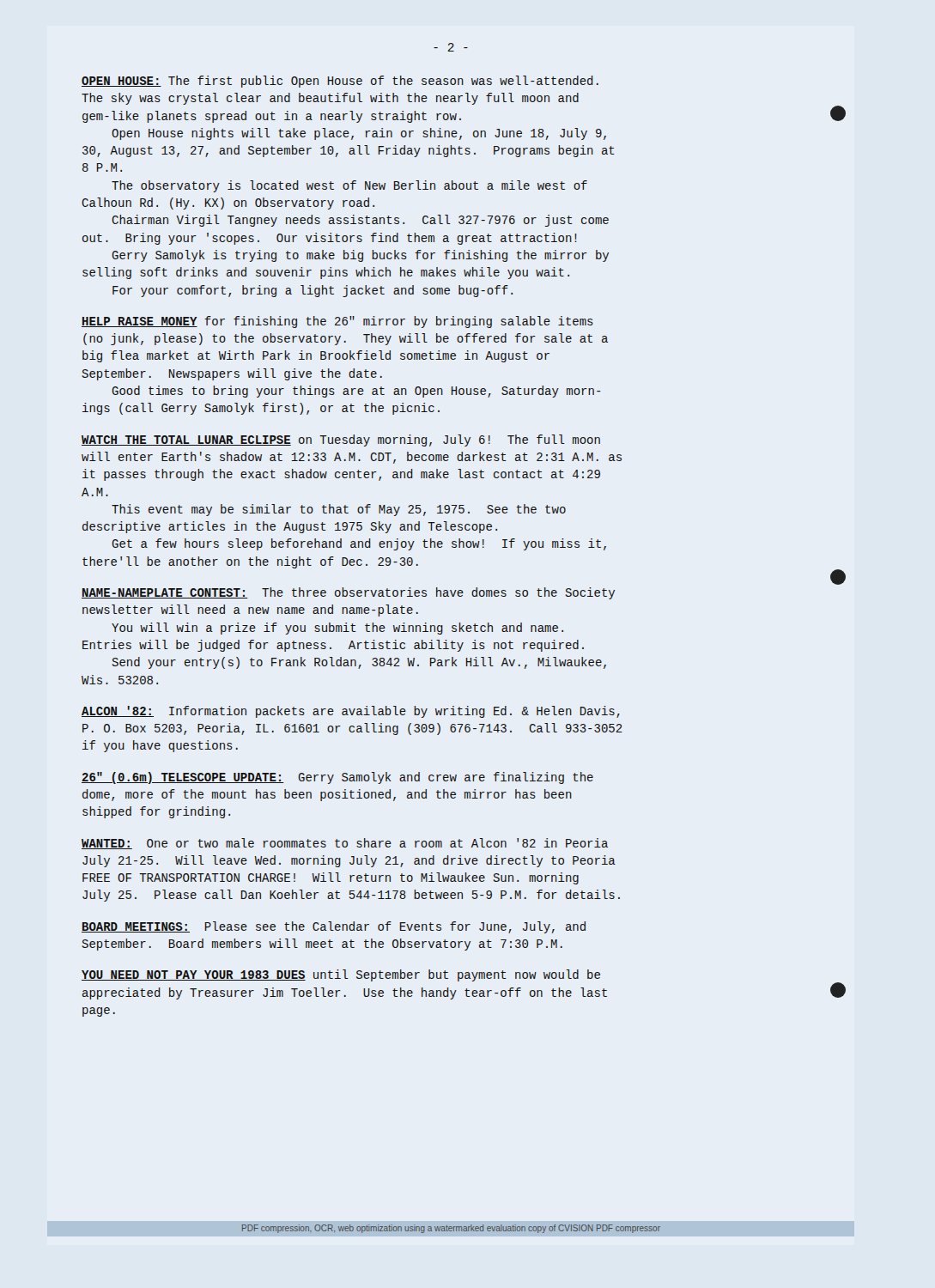Click on the text block containing "NAME-NAMEPLATE CONTEST: The three observatories have domes"
The height and width of the screenshot is (1288, 935).
tap(348, 637)
